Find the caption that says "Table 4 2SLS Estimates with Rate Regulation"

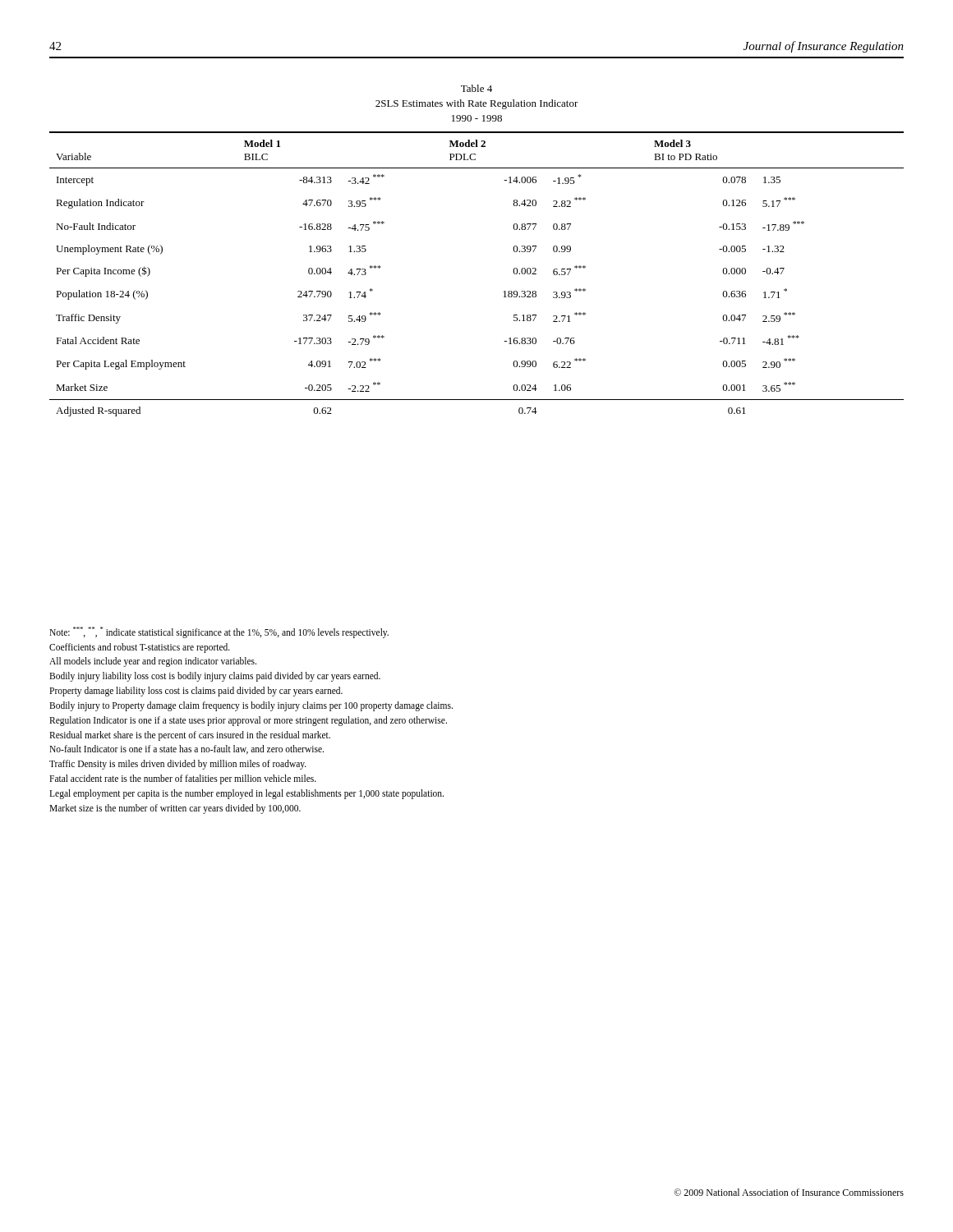[476, 103]
